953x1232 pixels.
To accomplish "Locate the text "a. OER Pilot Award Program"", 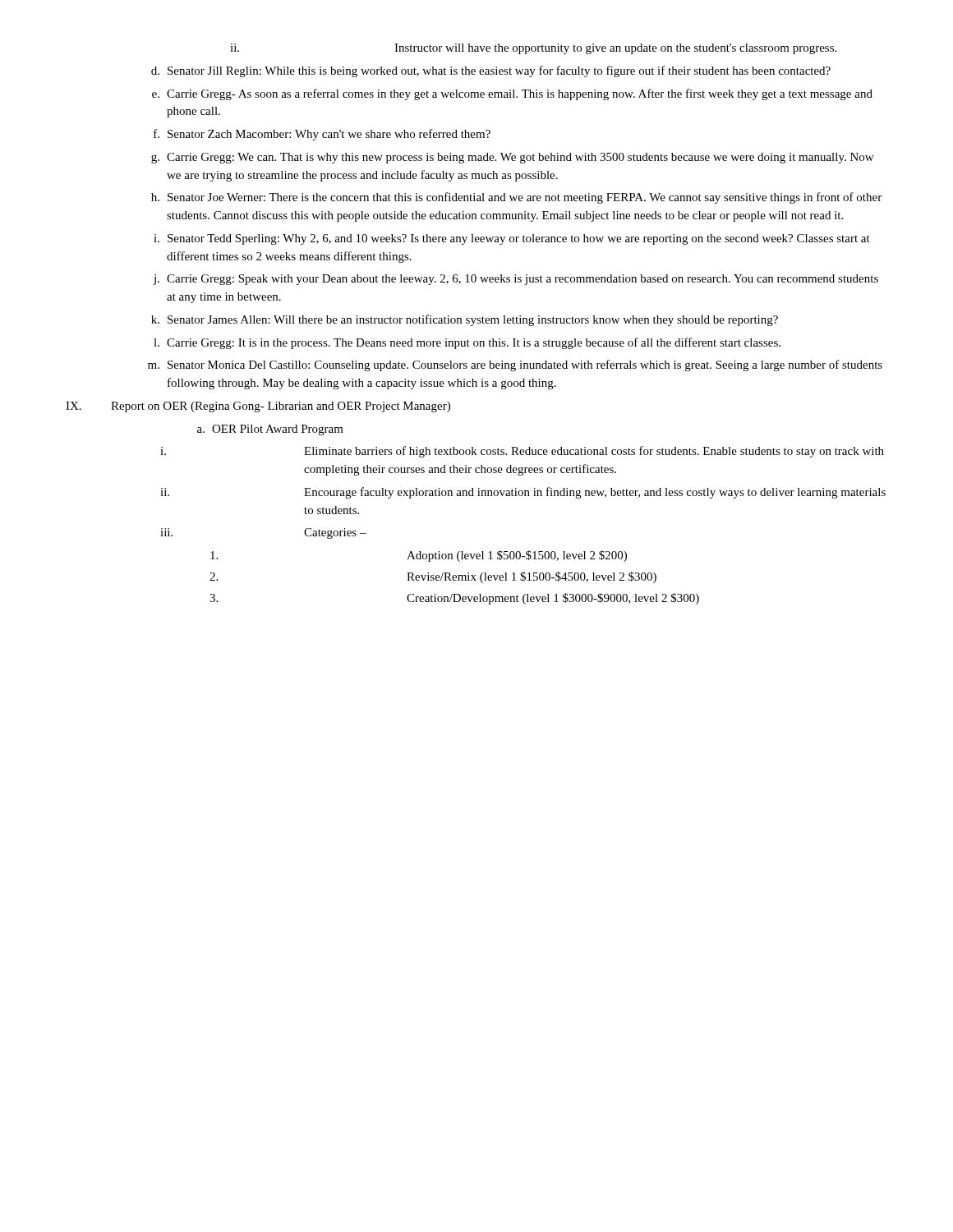I will [x=270, y=430].
